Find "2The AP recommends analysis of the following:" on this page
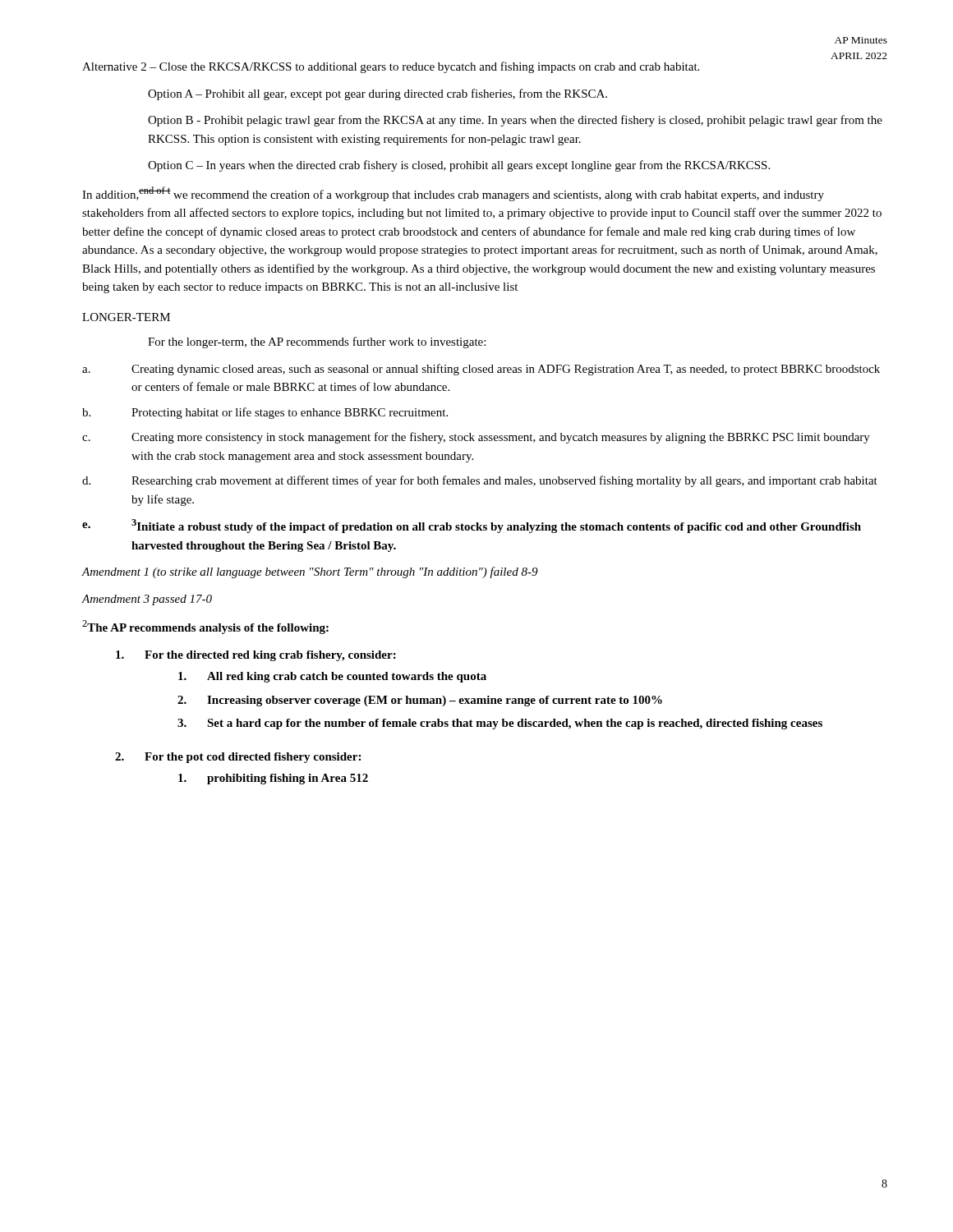Image resolution: width=953 pixels, height=1232 pixels. click(x=205, y=627)
